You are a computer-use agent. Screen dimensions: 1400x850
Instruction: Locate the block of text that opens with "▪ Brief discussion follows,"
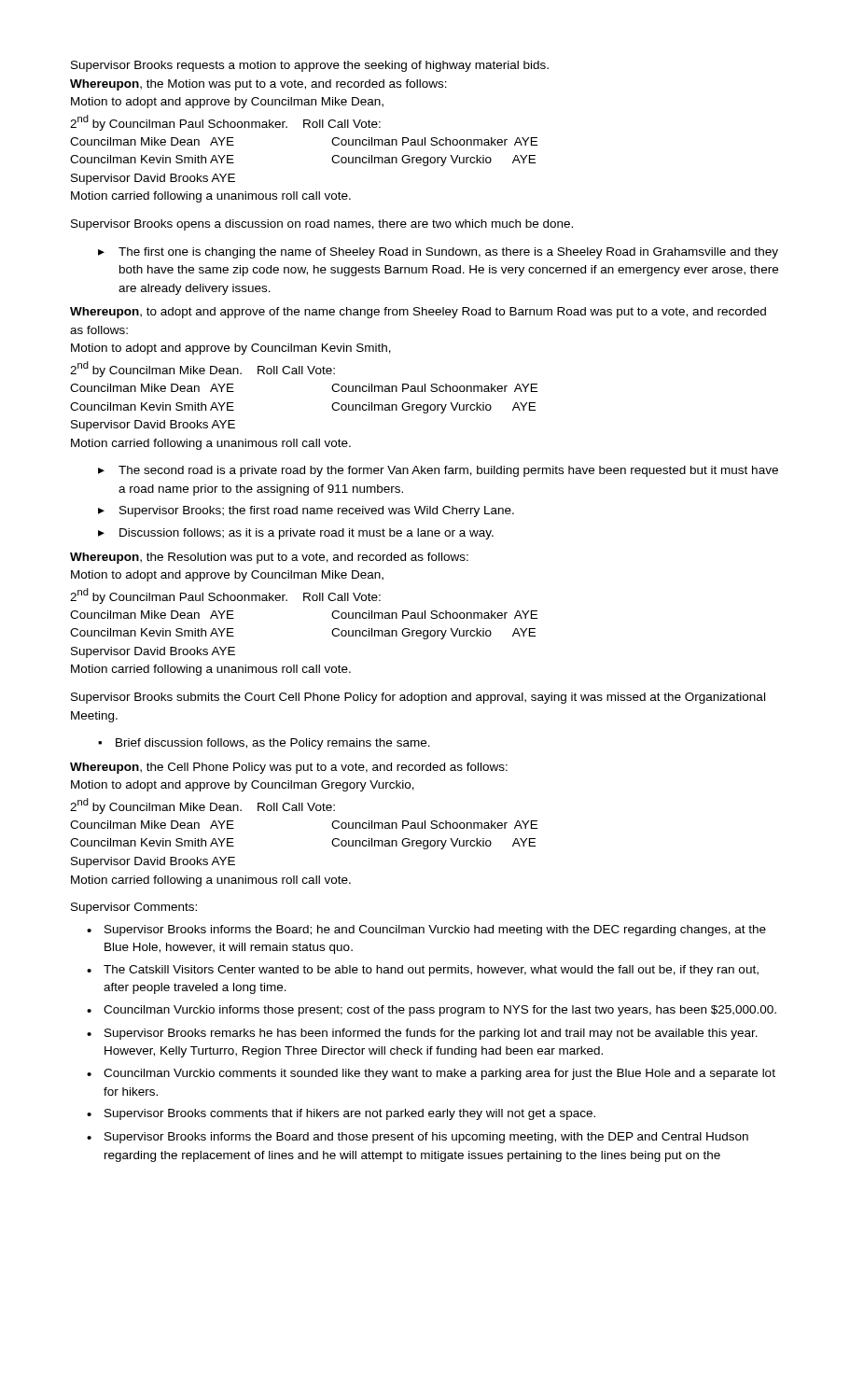pos(264,743)
